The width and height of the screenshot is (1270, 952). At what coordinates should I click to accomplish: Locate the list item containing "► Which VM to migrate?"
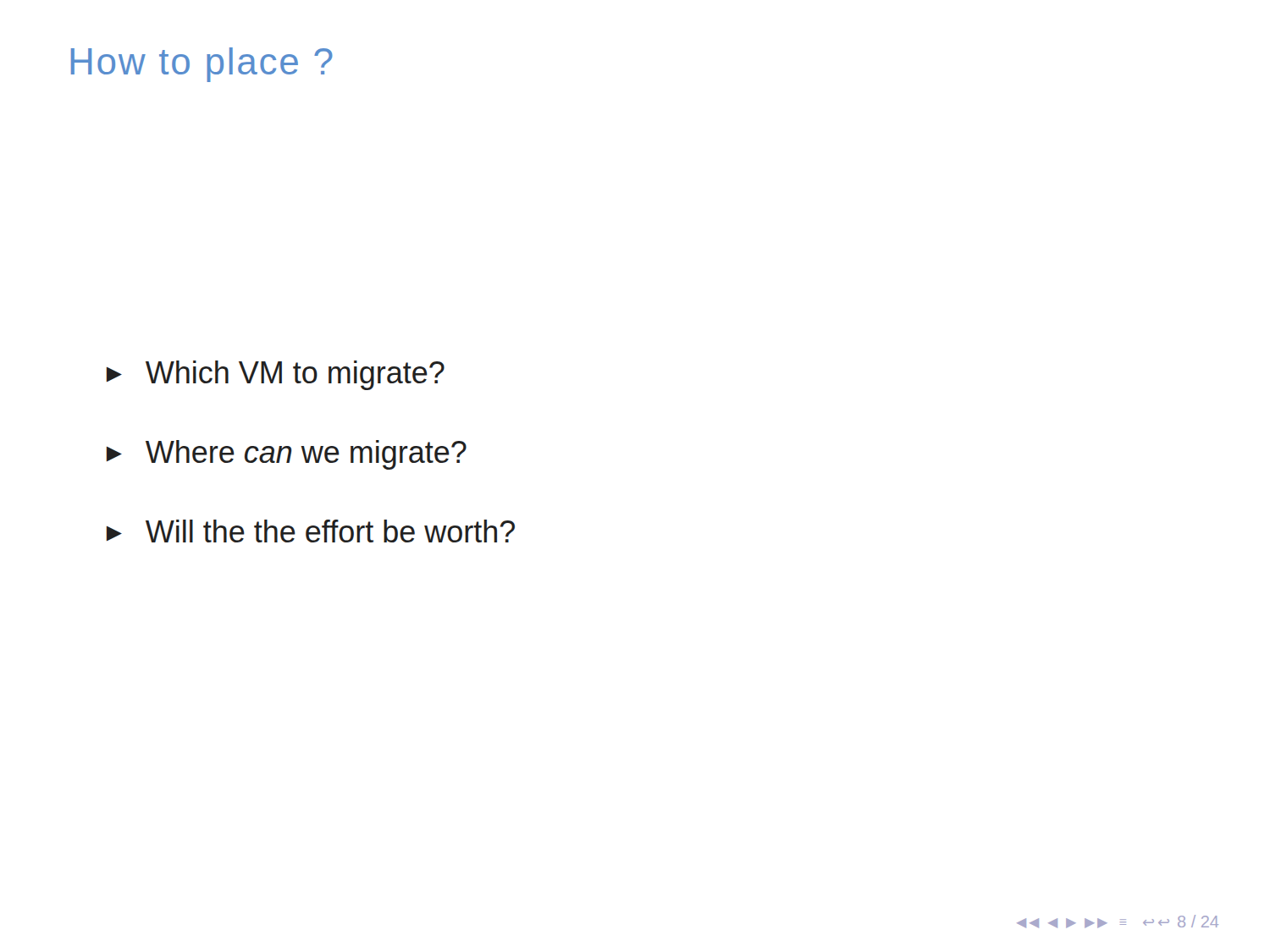tap(273, 373)
